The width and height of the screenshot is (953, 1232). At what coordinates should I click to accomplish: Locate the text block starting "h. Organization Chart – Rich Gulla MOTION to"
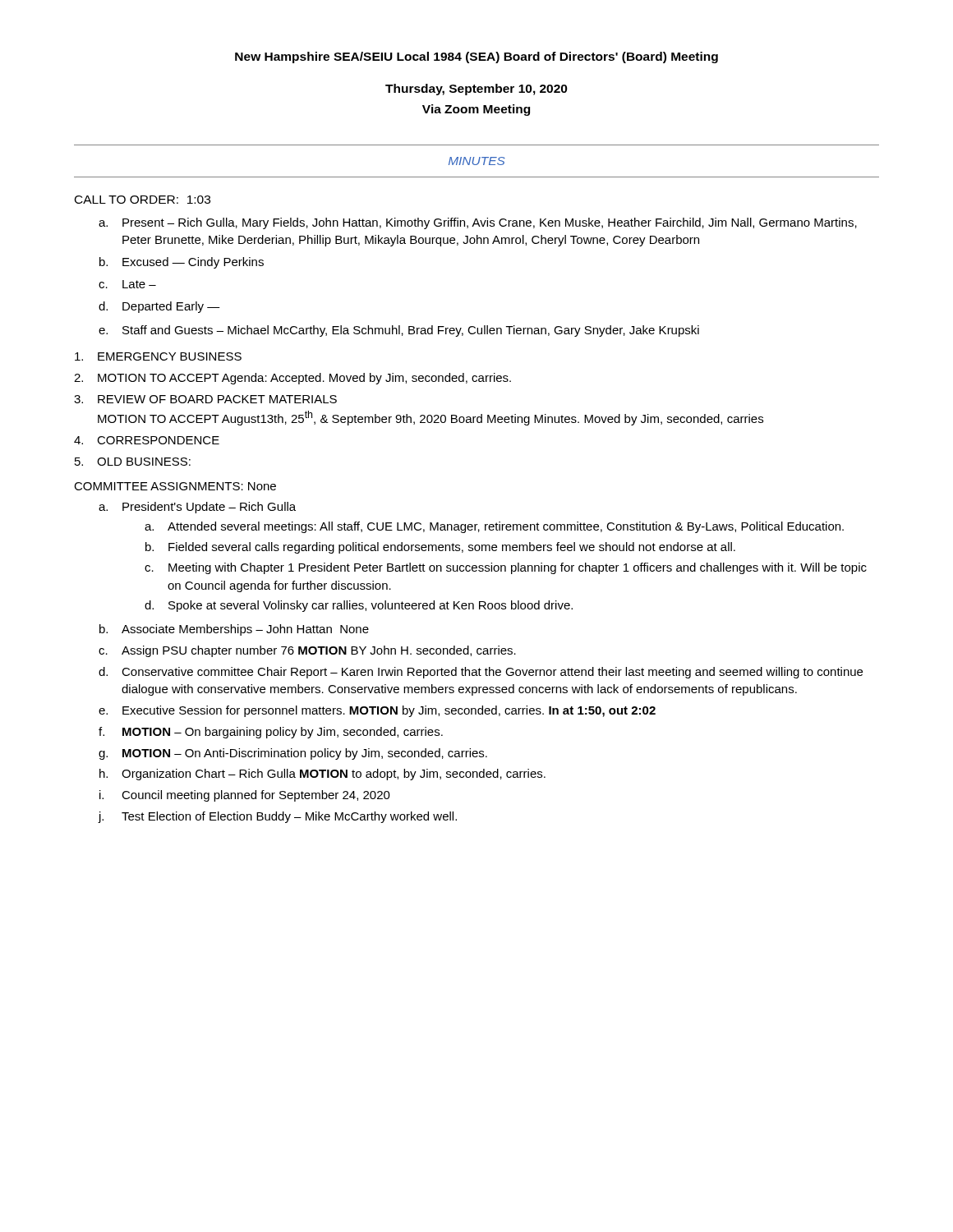tap(489, 774)
